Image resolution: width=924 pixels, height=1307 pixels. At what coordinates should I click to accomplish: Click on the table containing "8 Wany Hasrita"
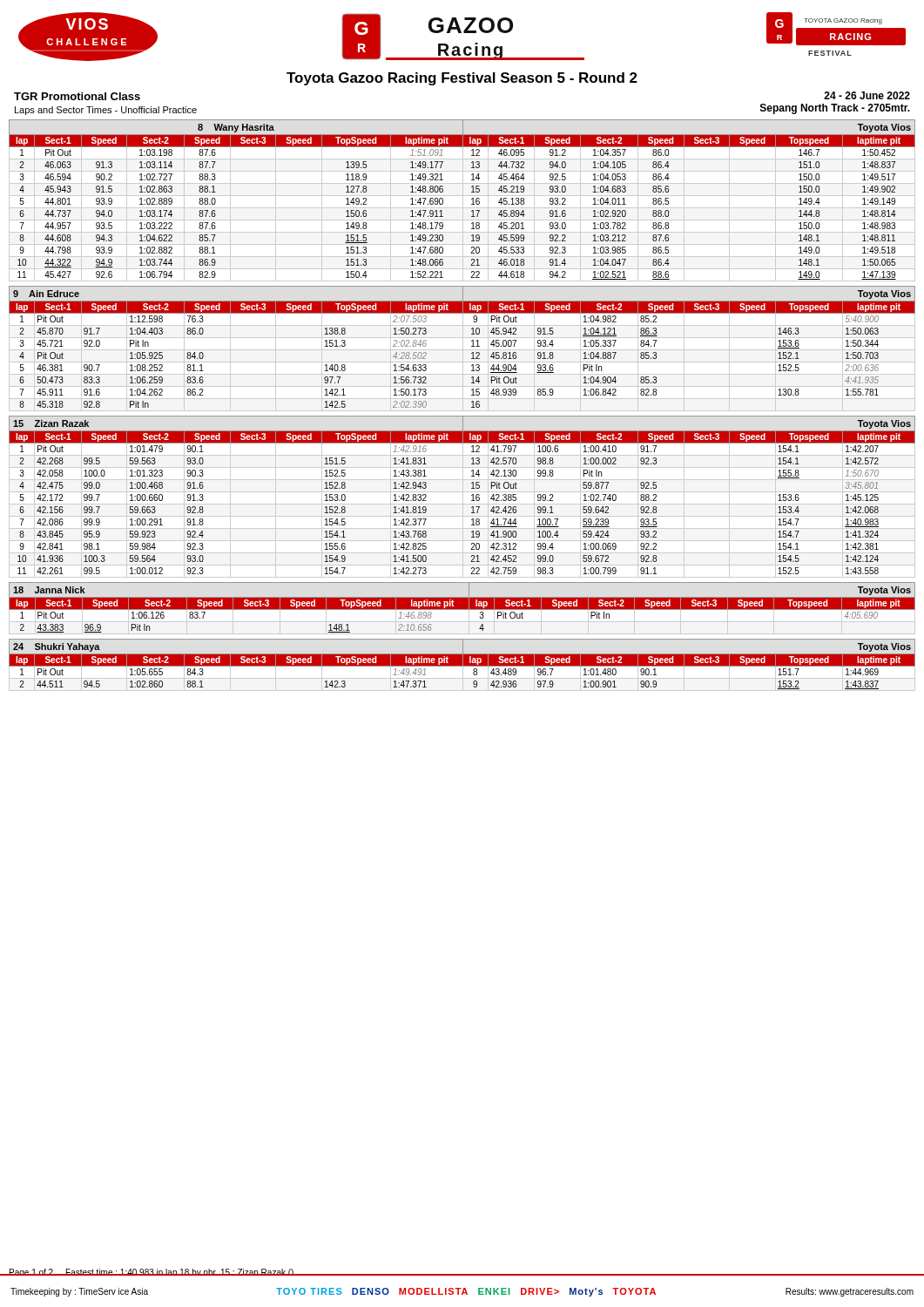point(462,200)
